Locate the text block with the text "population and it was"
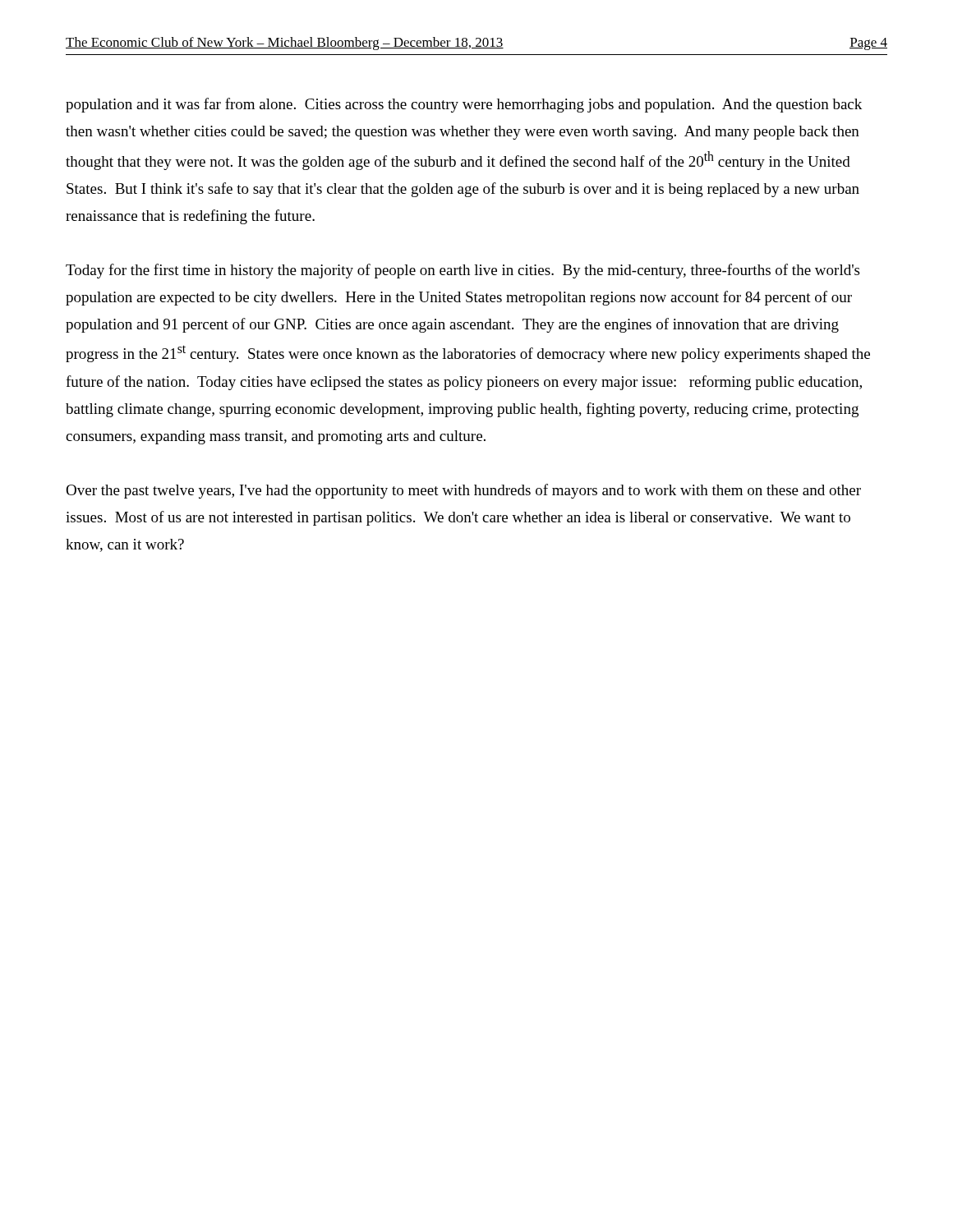Screen dimensions: 1232x953 coord(464,160)
